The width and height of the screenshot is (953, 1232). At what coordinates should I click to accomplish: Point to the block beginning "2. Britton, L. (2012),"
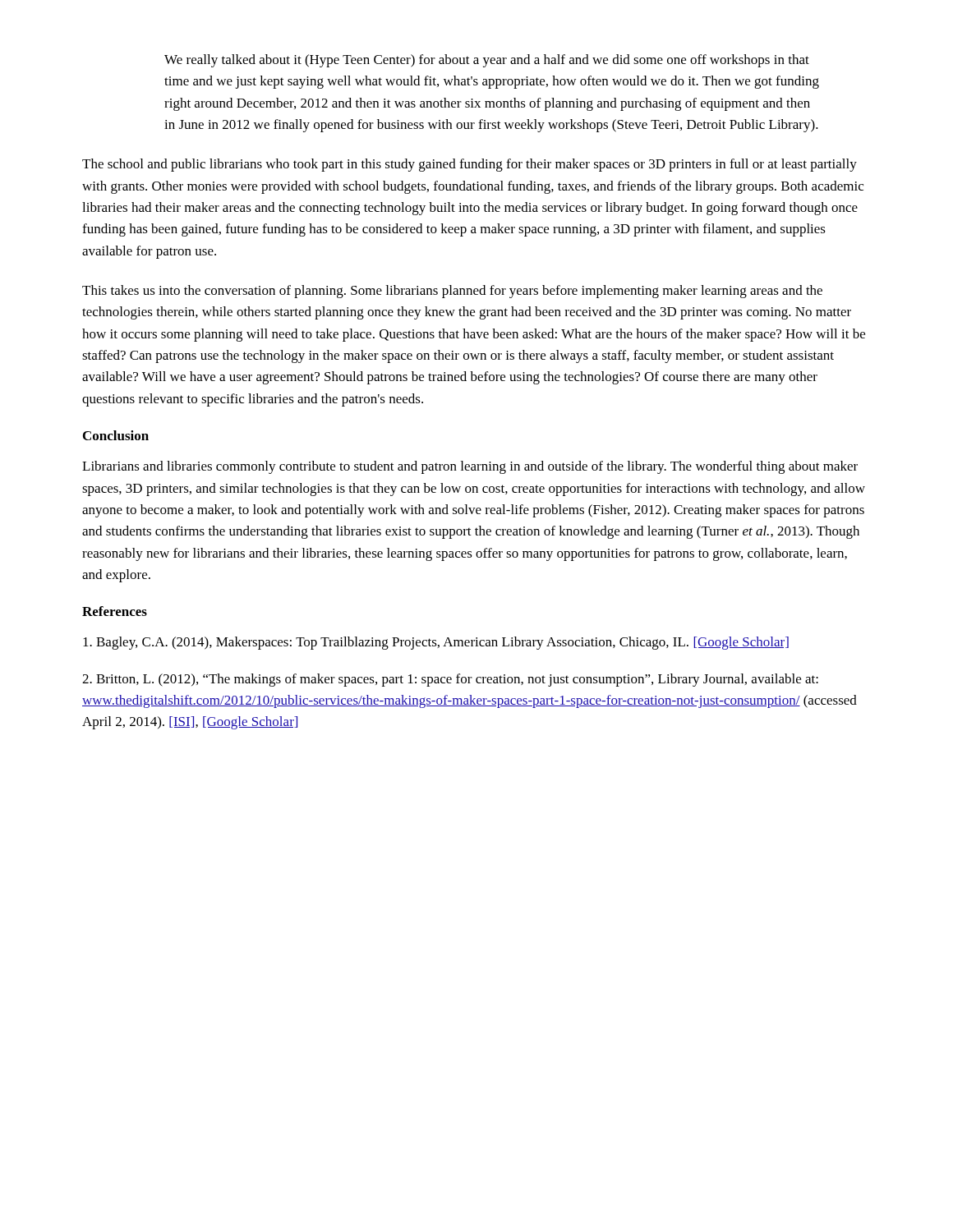point(469,700)
